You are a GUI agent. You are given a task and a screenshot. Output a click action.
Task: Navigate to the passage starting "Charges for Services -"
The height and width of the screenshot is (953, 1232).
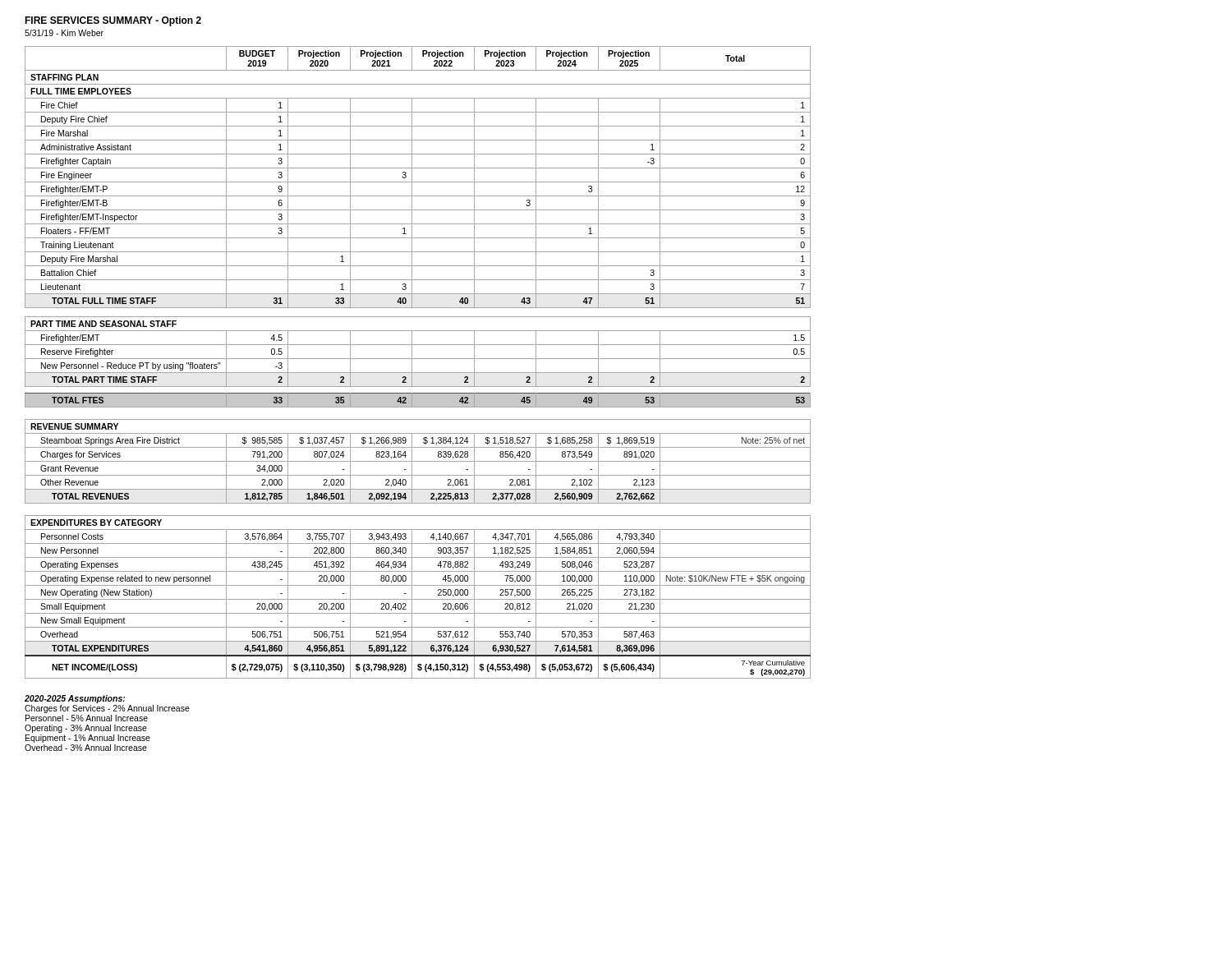[x=107, y=708]
